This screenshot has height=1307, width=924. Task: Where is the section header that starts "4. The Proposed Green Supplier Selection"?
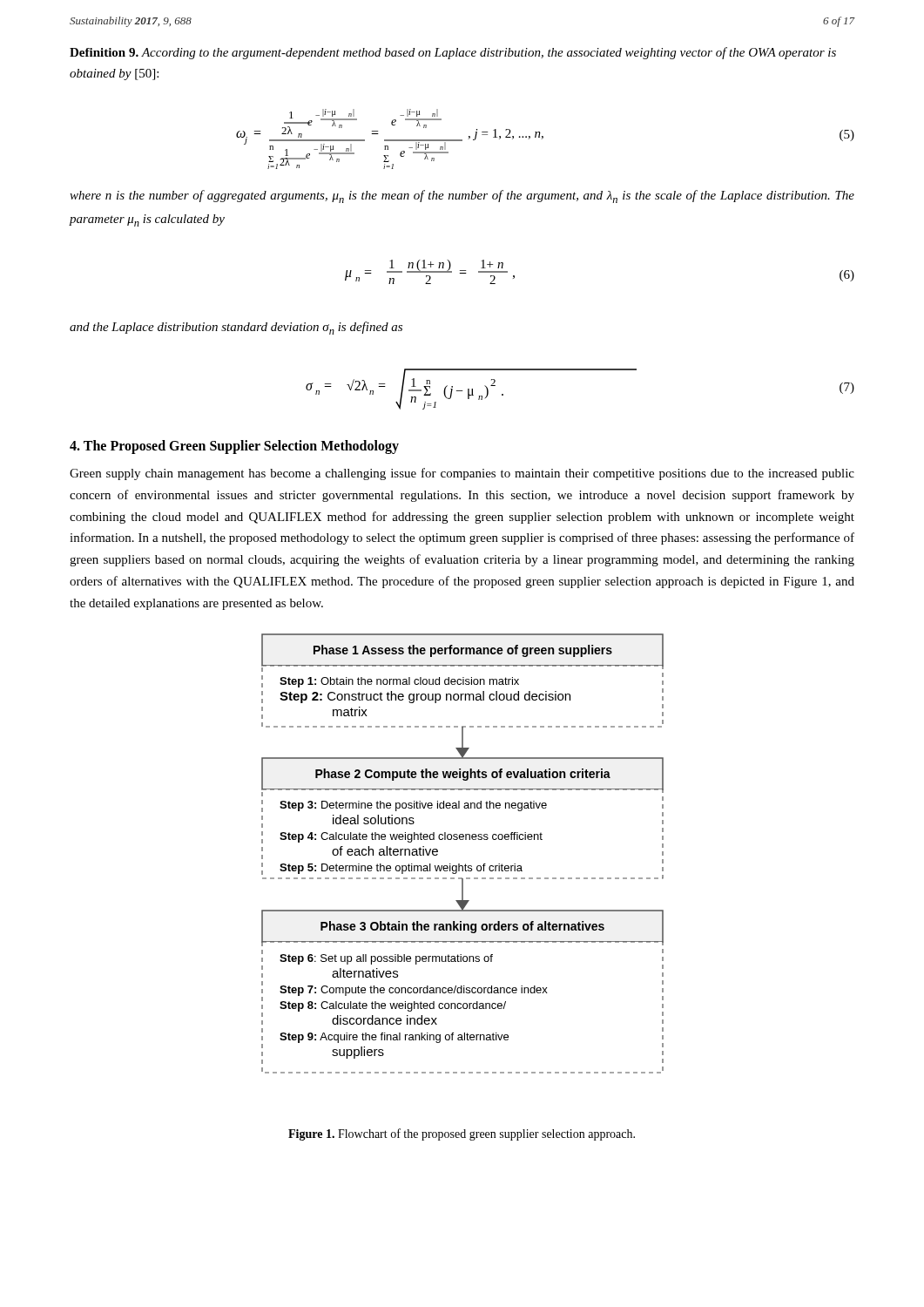click(x=234, y=446)
